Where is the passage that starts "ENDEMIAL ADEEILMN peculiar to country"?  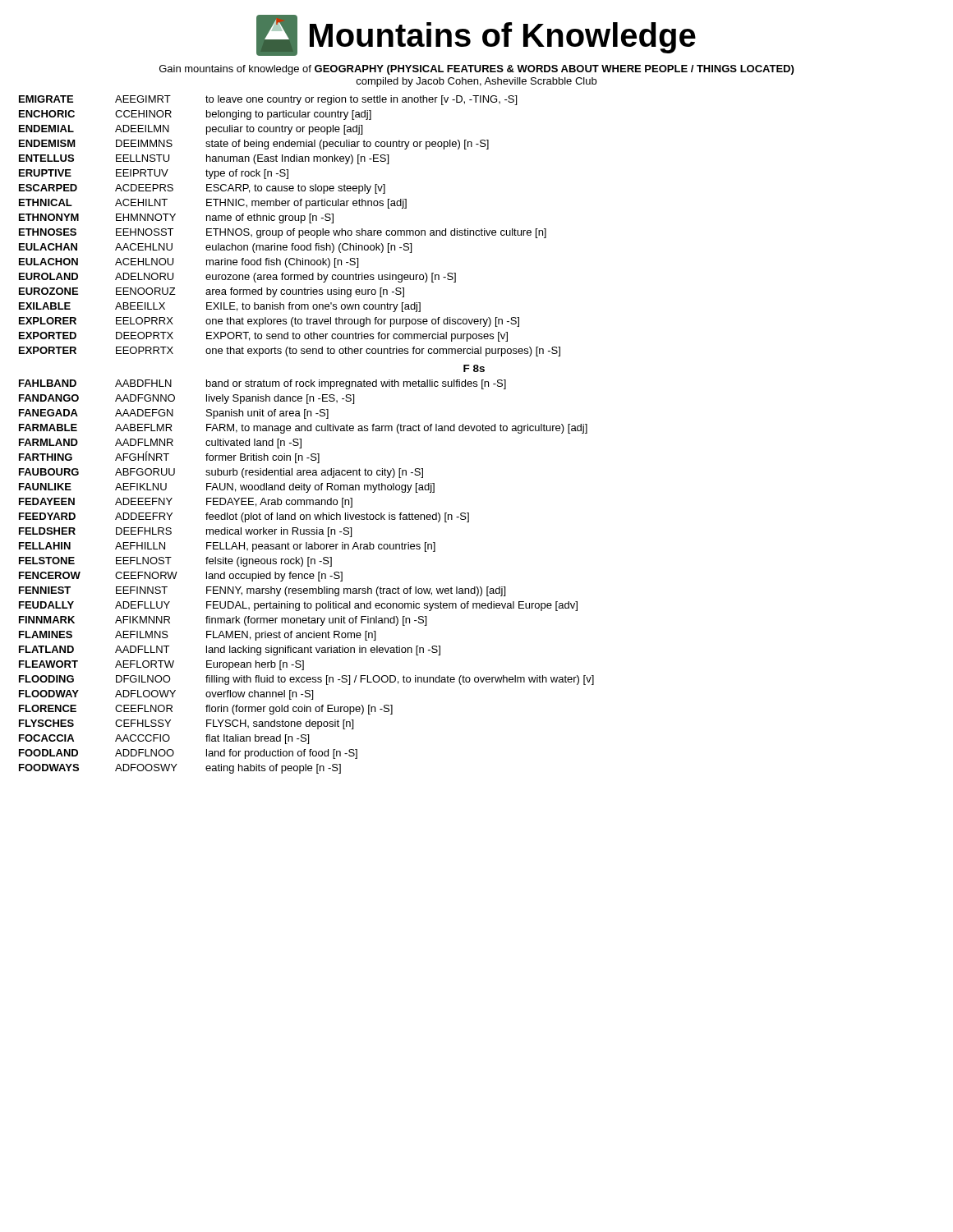click(44, 129)
